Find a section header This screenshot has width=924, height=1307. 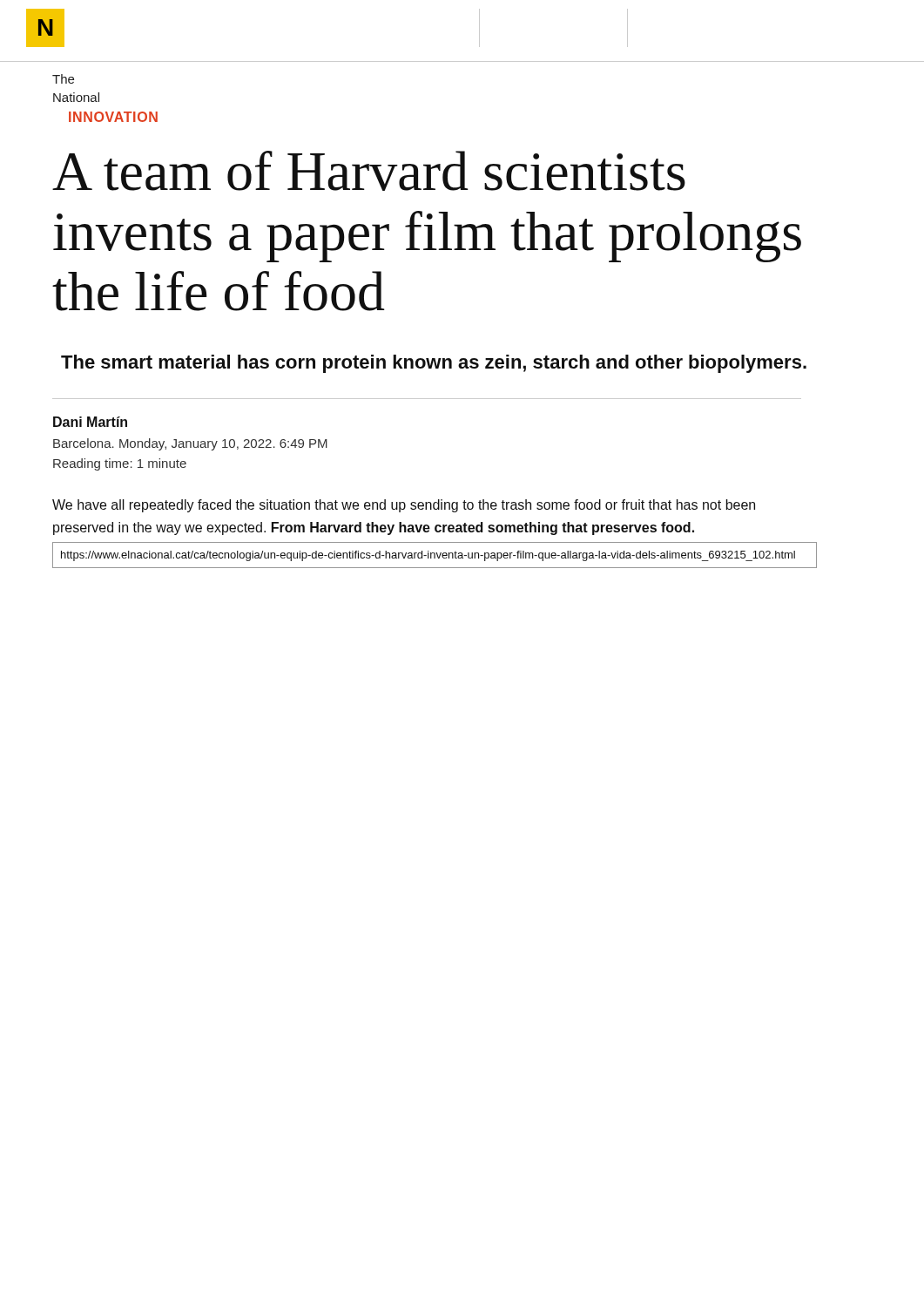pyautogui.click(x=113, y=117)
